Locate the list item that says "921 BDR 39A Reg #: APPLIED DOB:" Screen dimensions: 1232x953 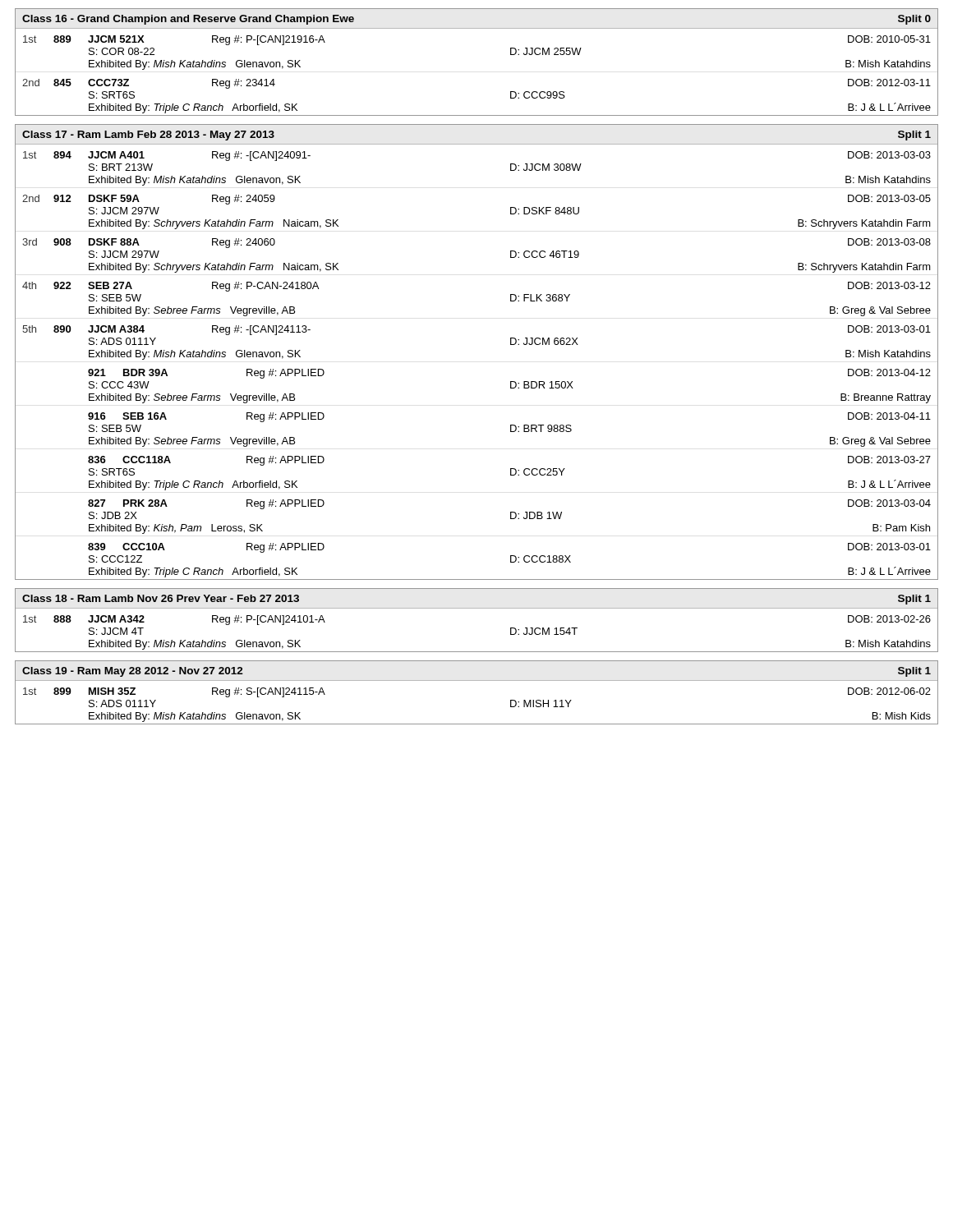point(509,386)
